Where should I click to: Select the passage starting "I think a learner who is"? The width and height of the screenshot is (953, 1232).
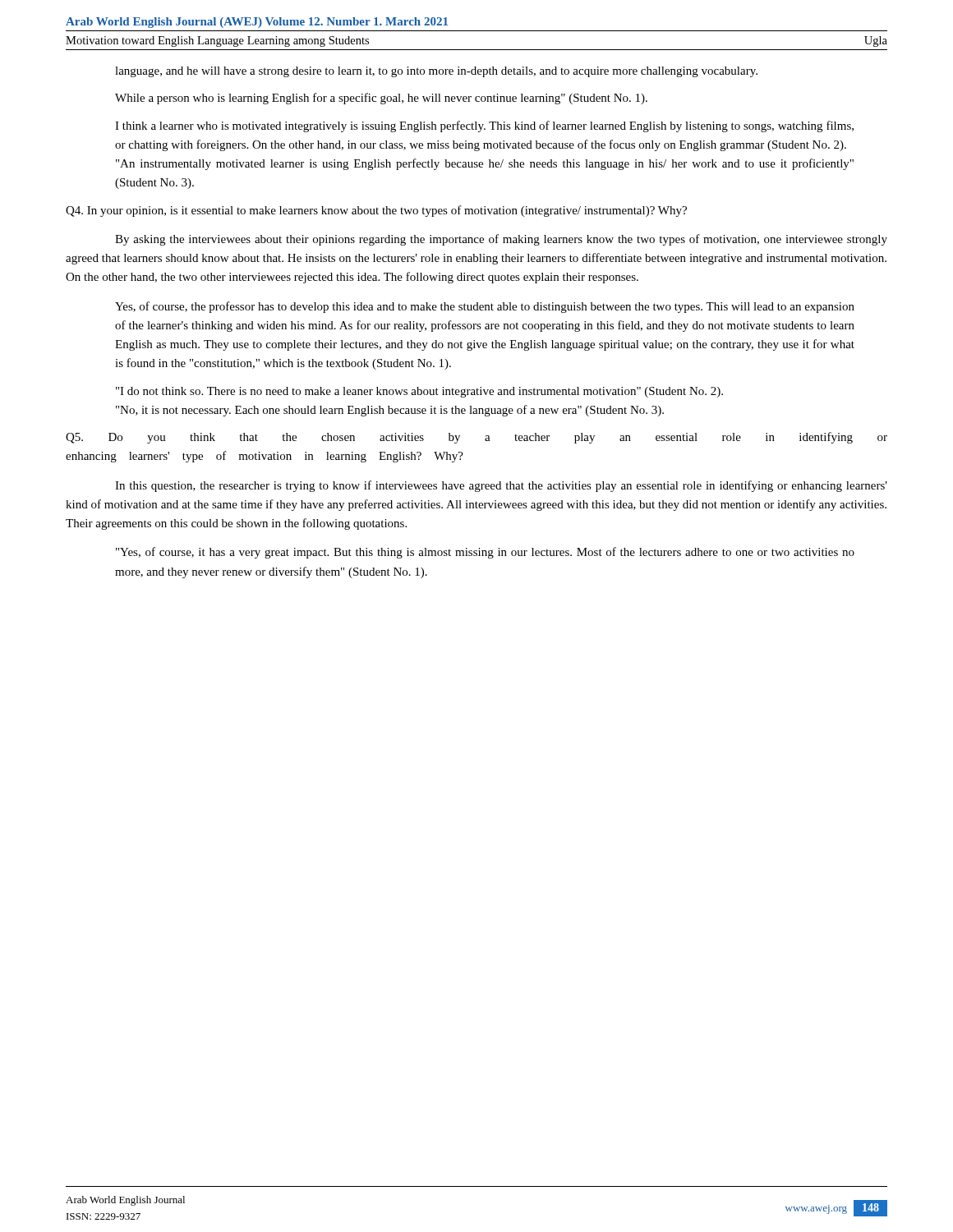click(x=485, y=154)
